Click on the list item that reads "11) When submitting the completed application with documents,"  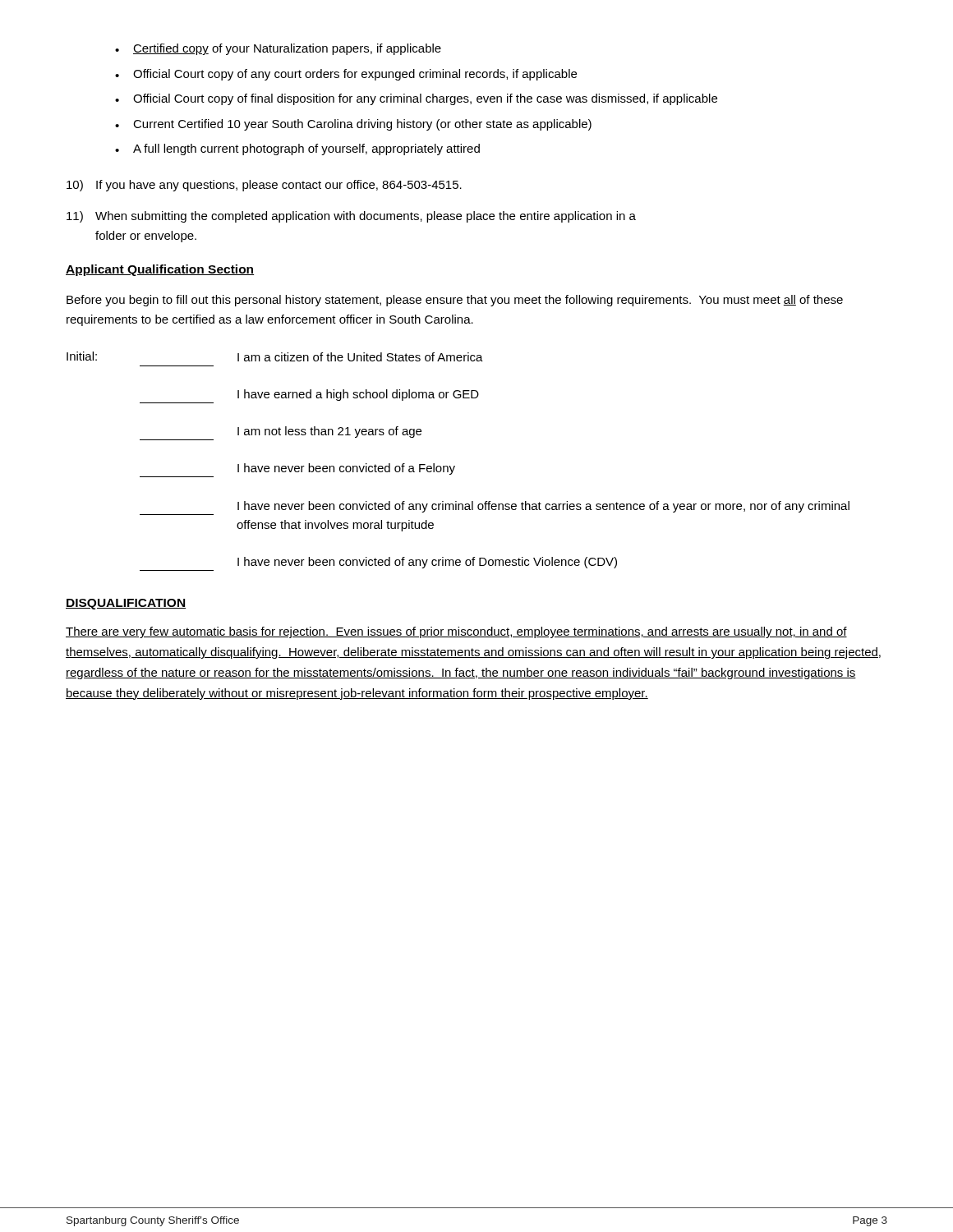[351, 225]
